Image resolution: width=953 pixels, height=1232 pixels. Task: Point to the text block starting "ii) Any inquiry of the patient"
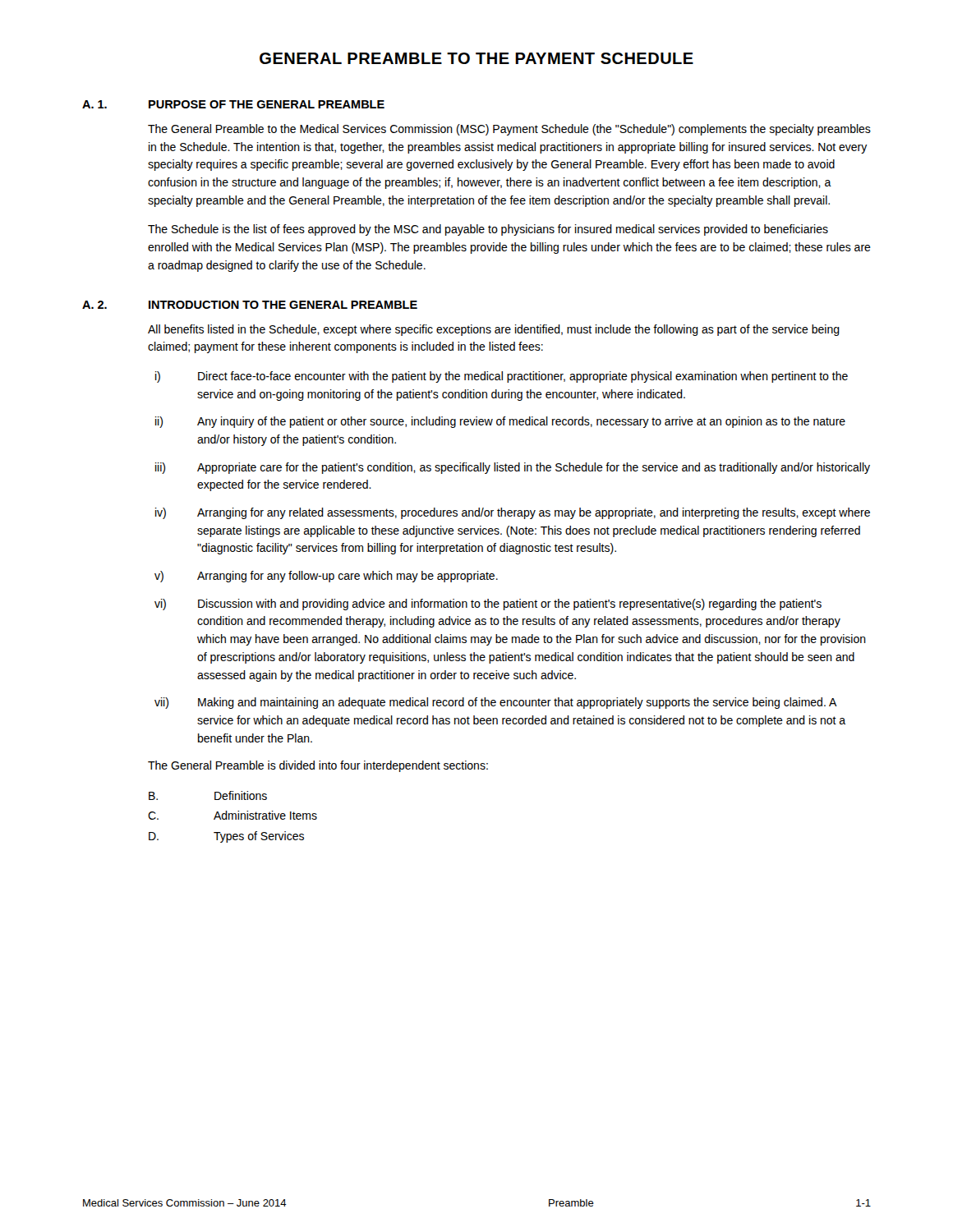[x=509, y=431]
